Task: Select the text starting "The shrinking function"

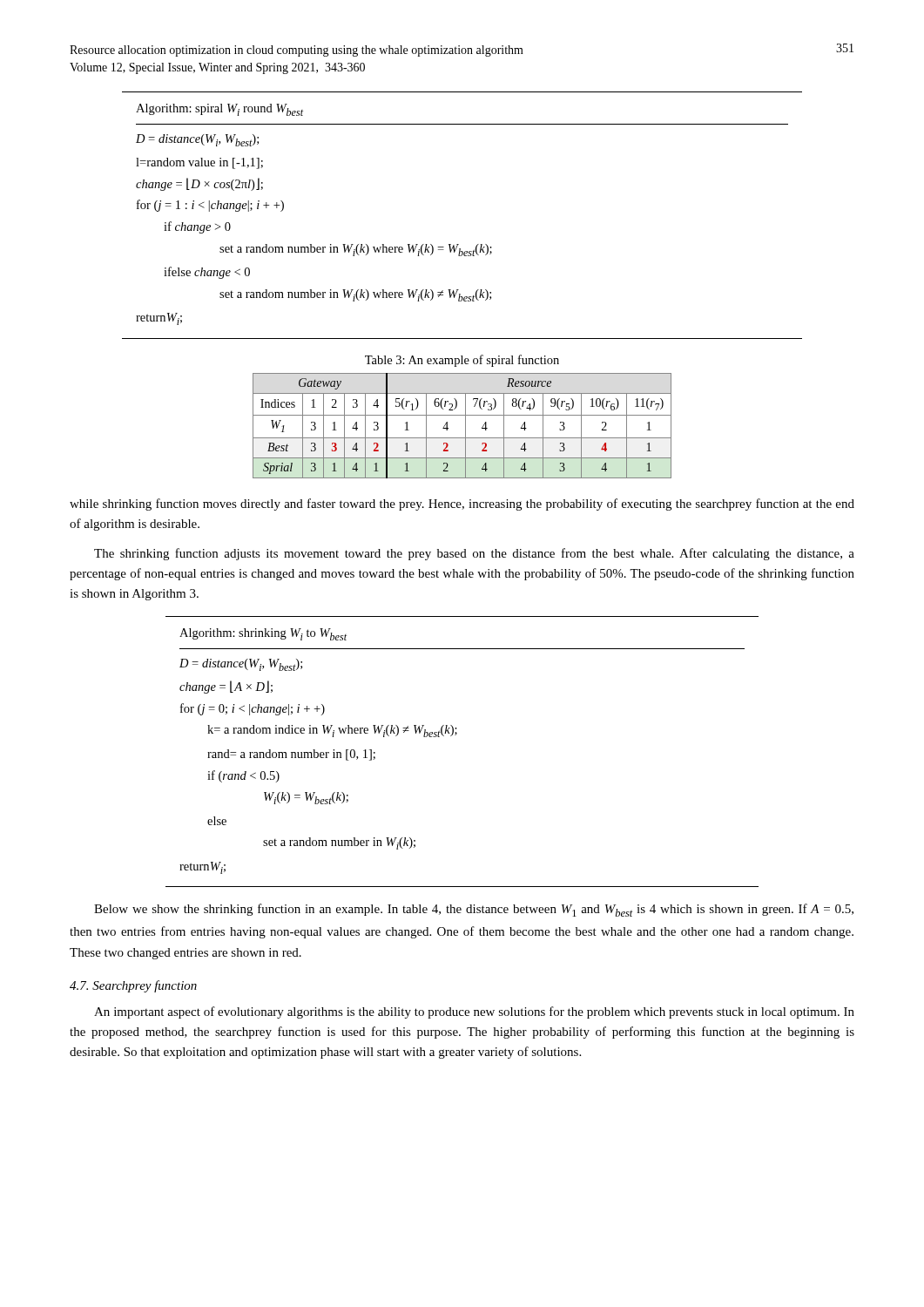Action: [462, 573]
